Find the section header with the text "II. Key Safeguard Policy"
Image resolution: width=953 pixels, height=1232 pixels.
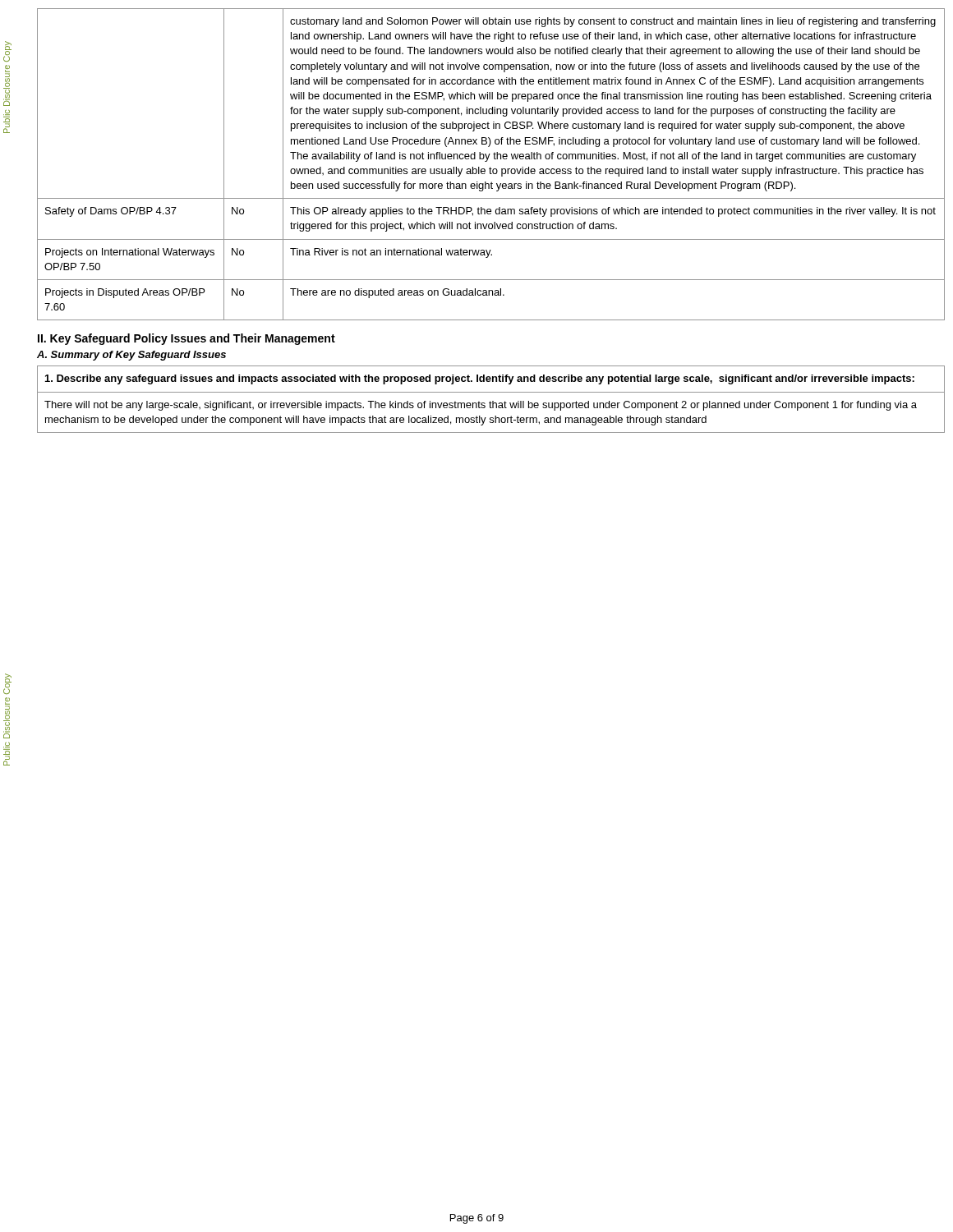point(186,339)
